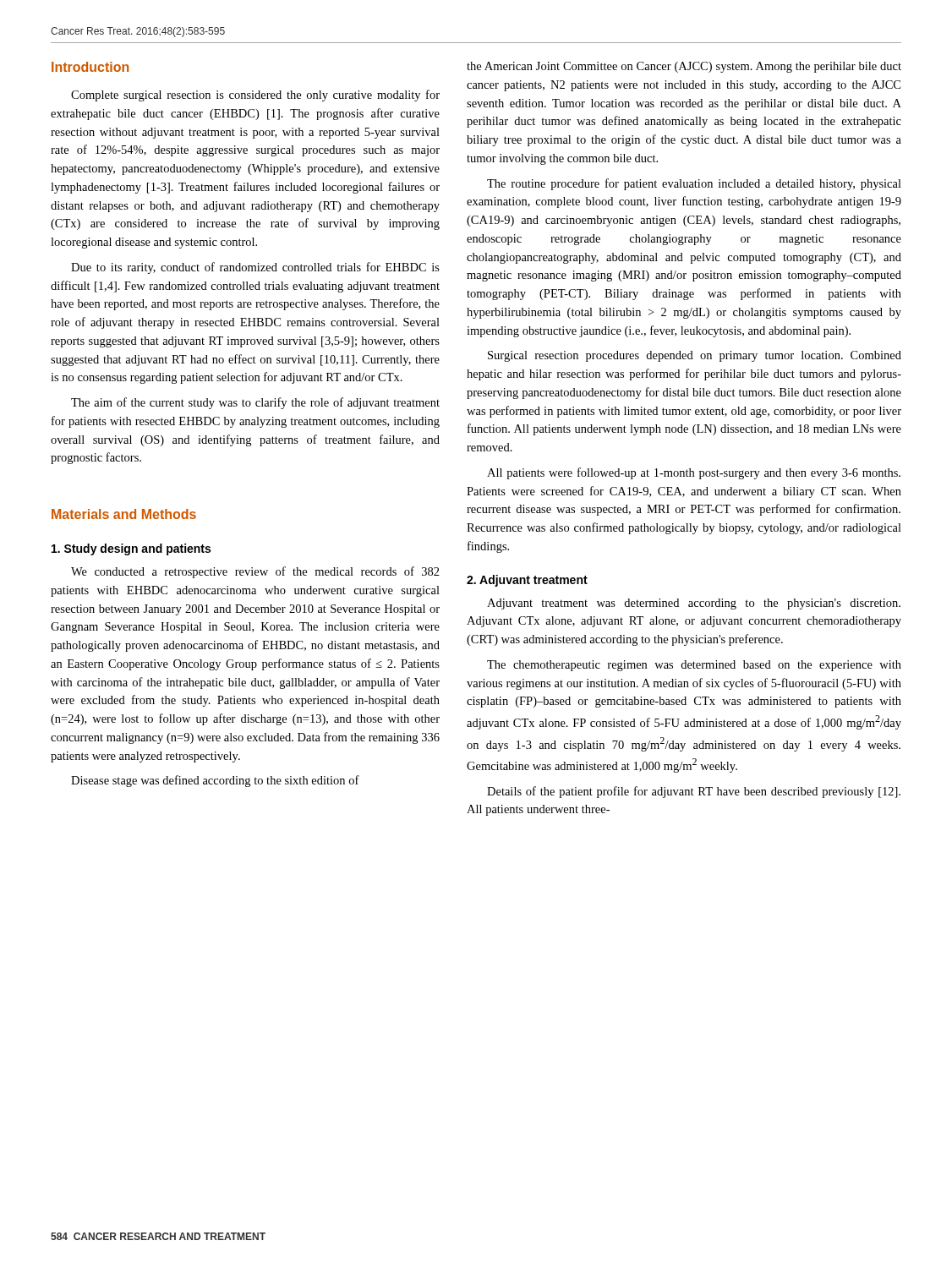Image resolution: width=952 pixels, height=1268 pixels.
Task: Find the text block that says "The chemotherapeutic regimen was"
Action: tap(684, 716)
